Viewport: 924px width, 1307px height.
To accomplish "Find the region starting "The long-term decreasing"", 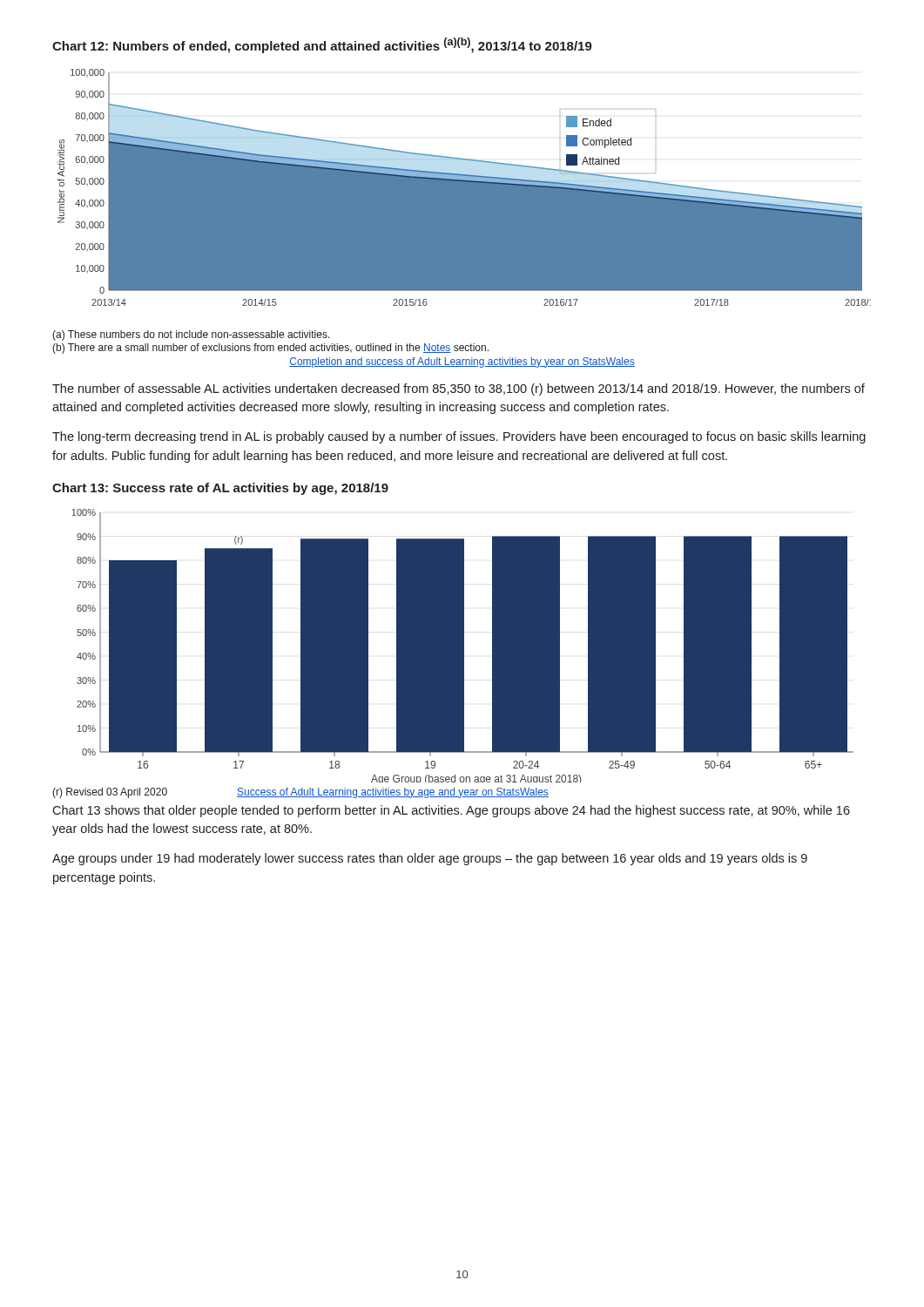I will pyautogui.click(x=459, y=446).
